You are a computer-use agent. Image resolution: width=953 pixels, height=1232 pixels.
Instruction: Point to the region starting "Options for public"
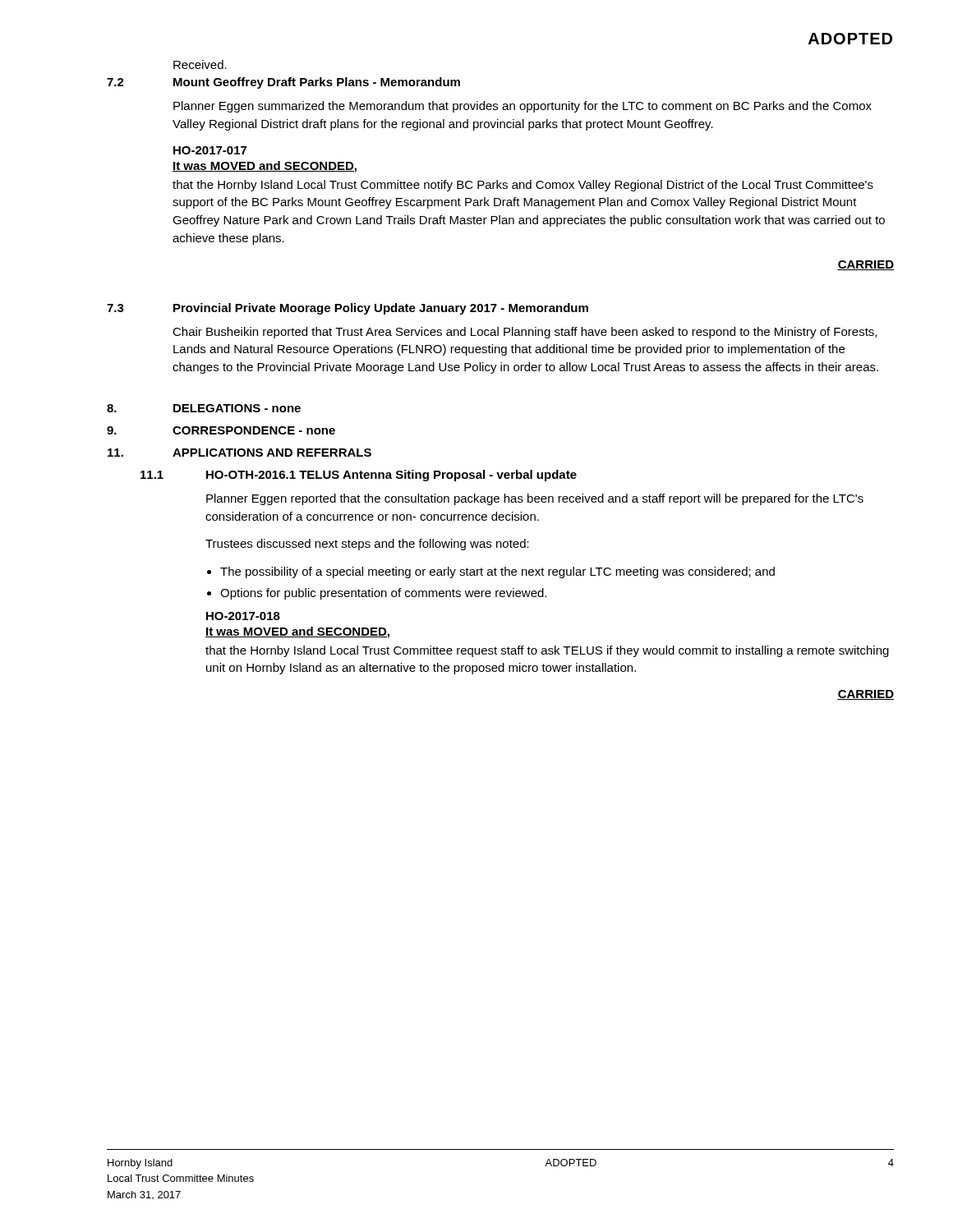384,592
